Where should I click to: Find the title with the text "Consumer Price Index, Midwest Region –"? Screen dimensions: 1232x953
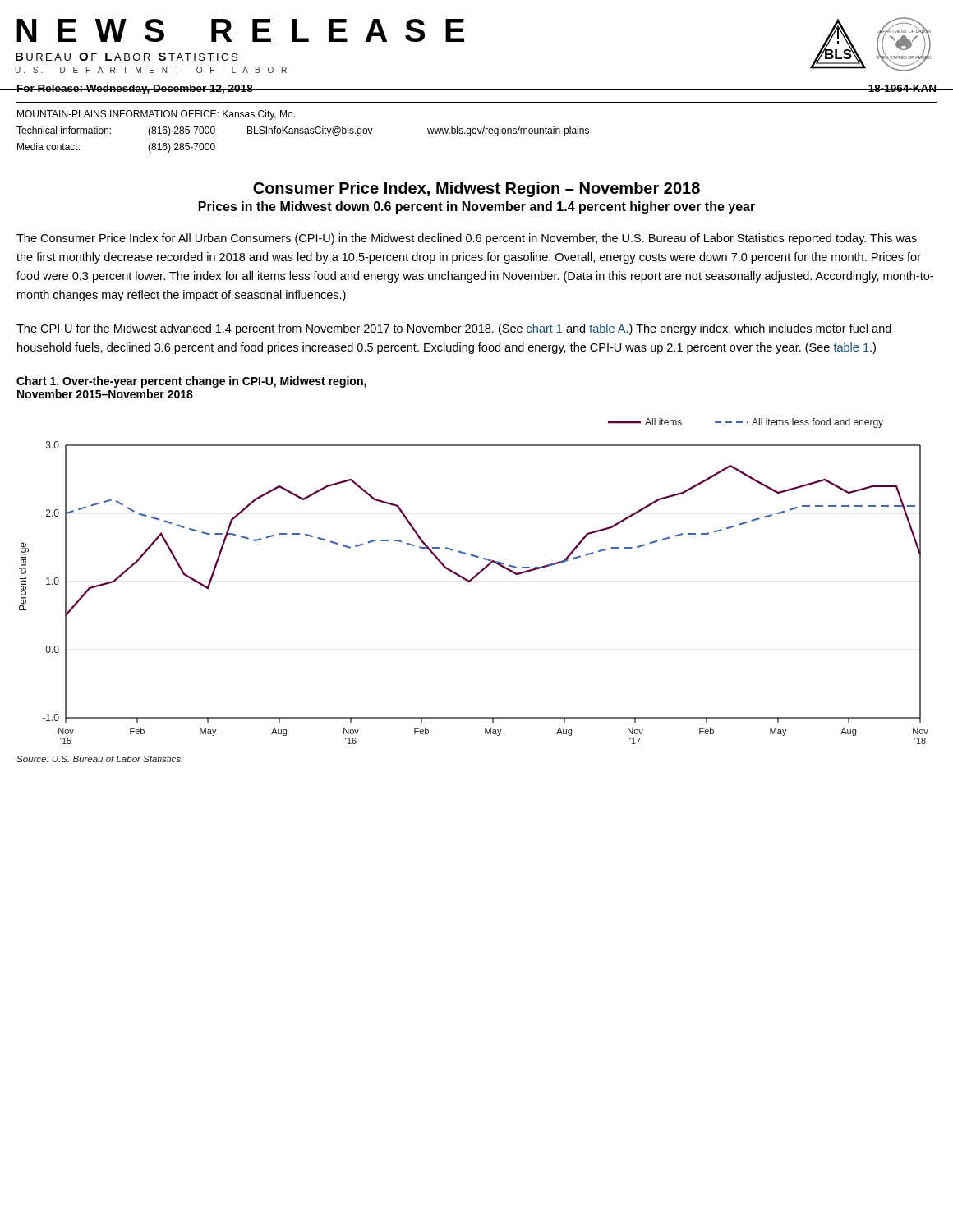tap(476, 188)
